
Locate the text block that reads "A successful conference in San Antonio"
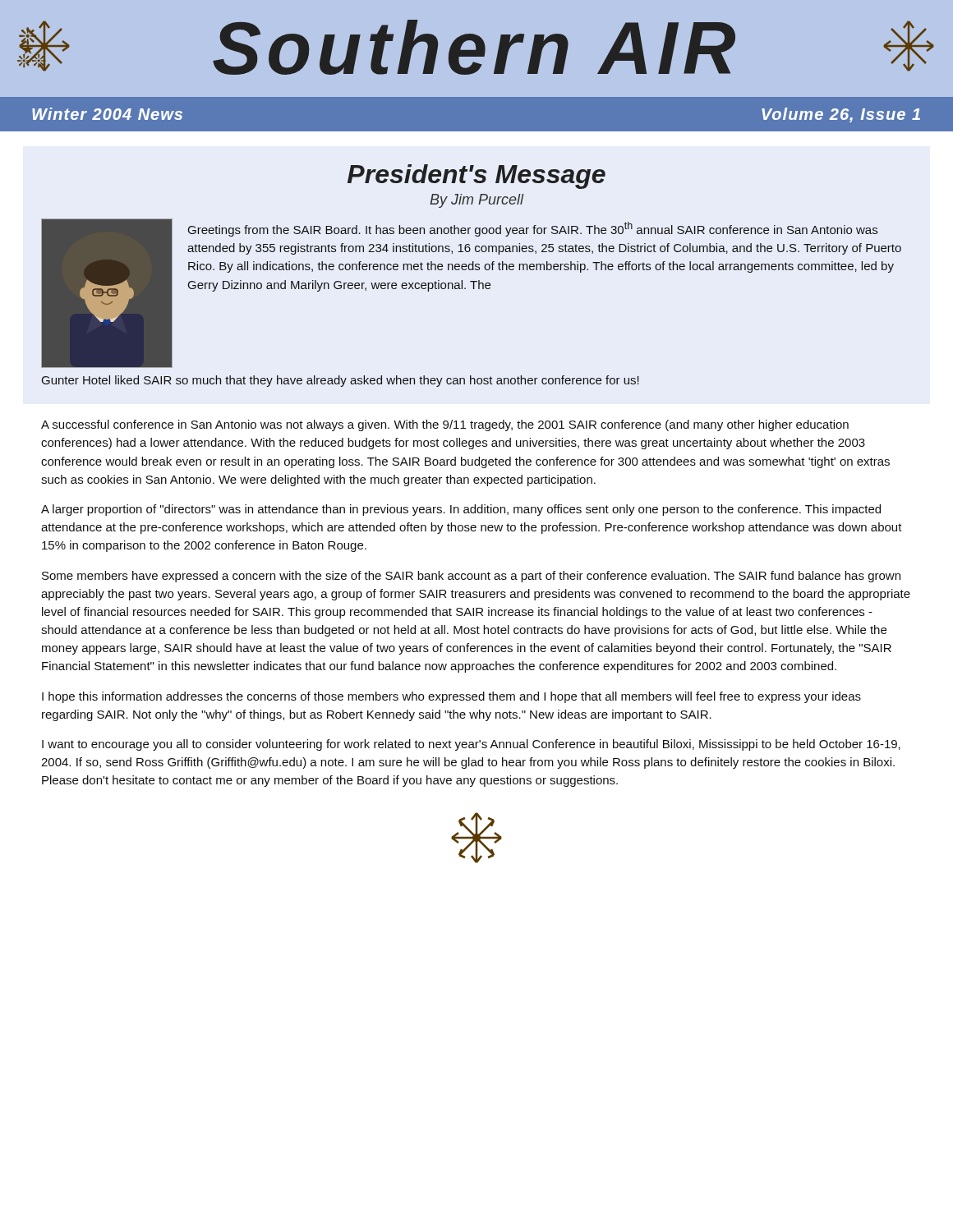click(x=466, y=452)
